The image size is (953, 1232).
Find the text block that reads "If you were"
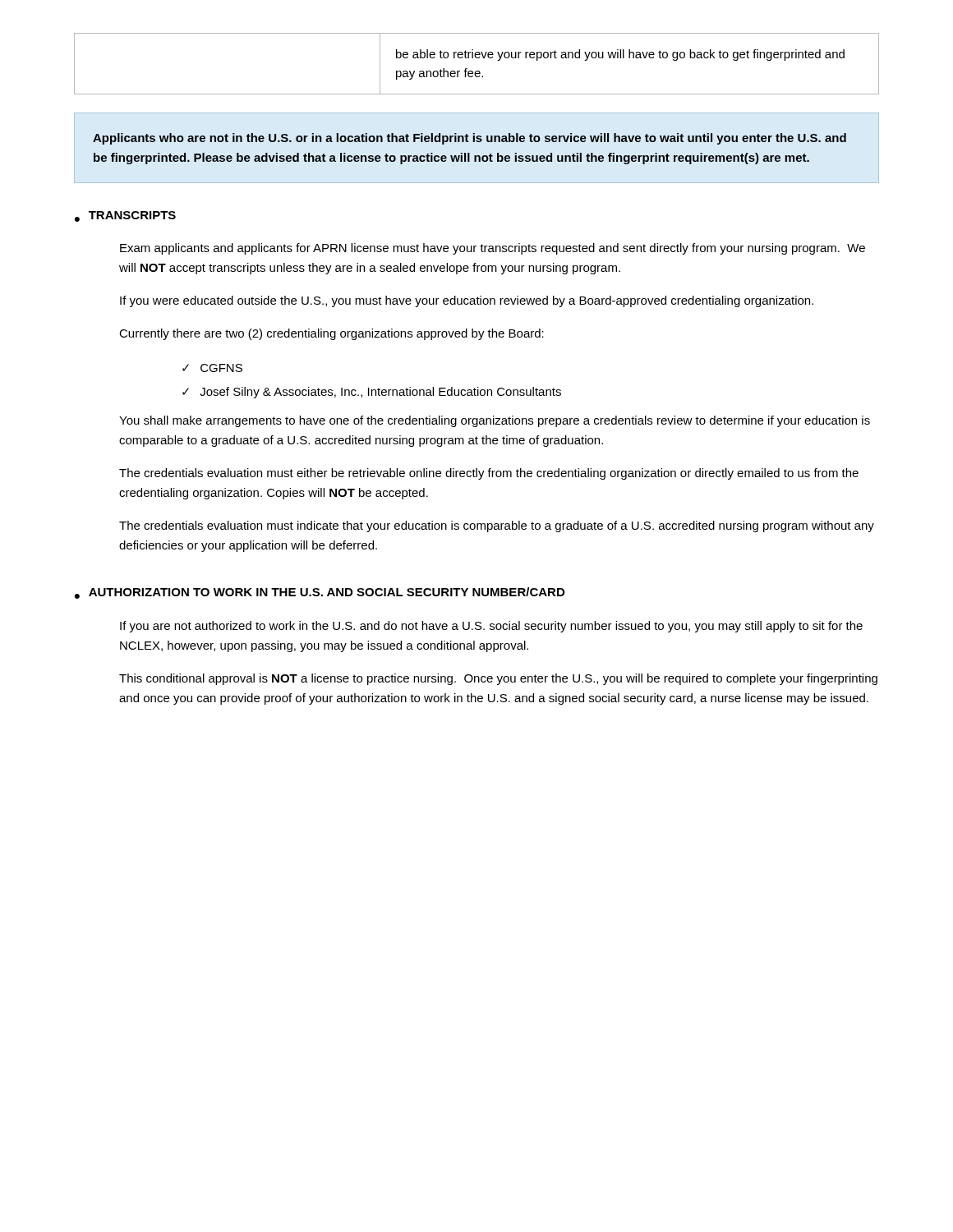click(x=467, y=301)
